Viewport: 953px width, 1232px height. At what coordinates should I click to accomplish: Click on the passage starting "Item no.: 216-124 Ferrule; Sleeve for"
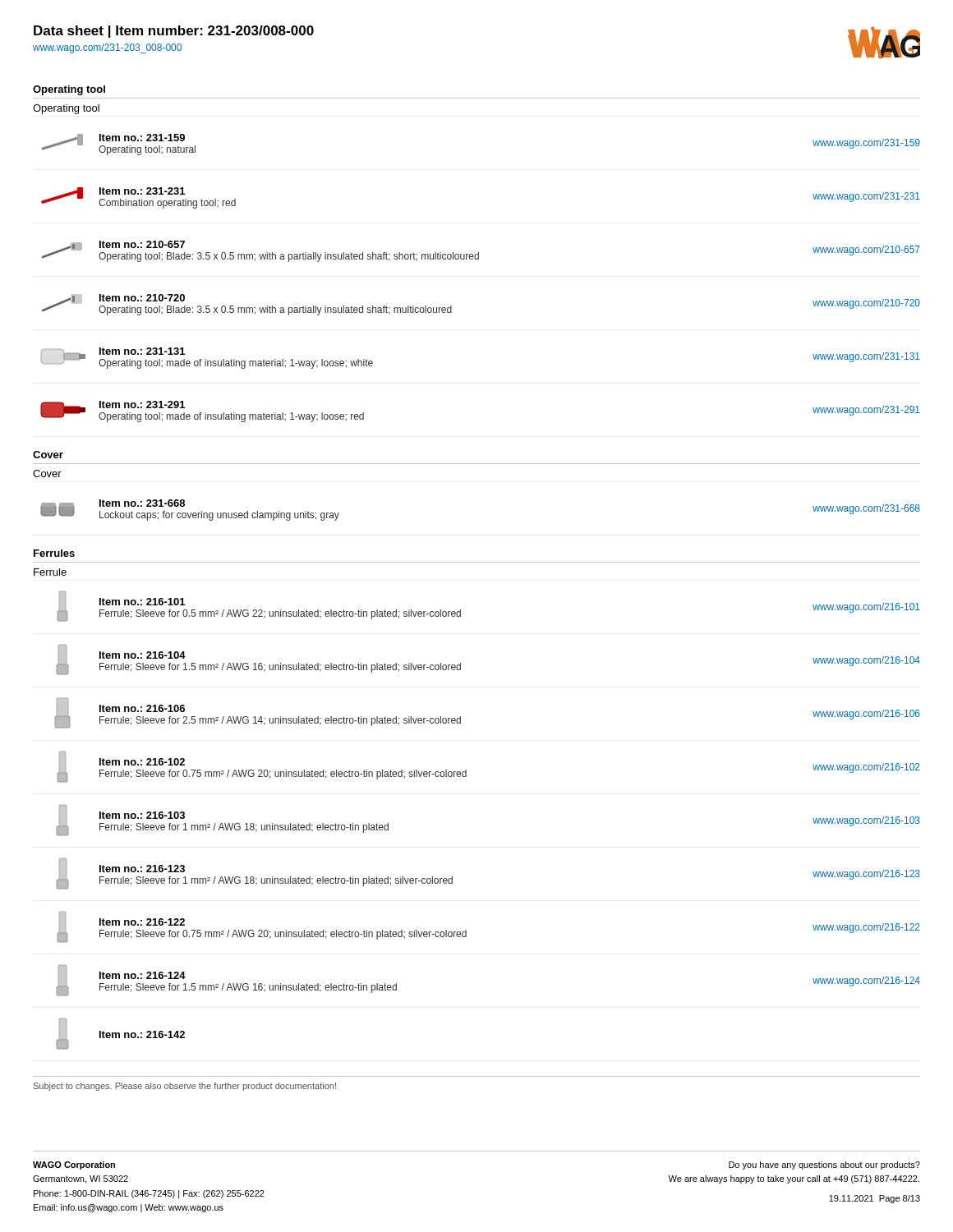(x=168, y=979)
